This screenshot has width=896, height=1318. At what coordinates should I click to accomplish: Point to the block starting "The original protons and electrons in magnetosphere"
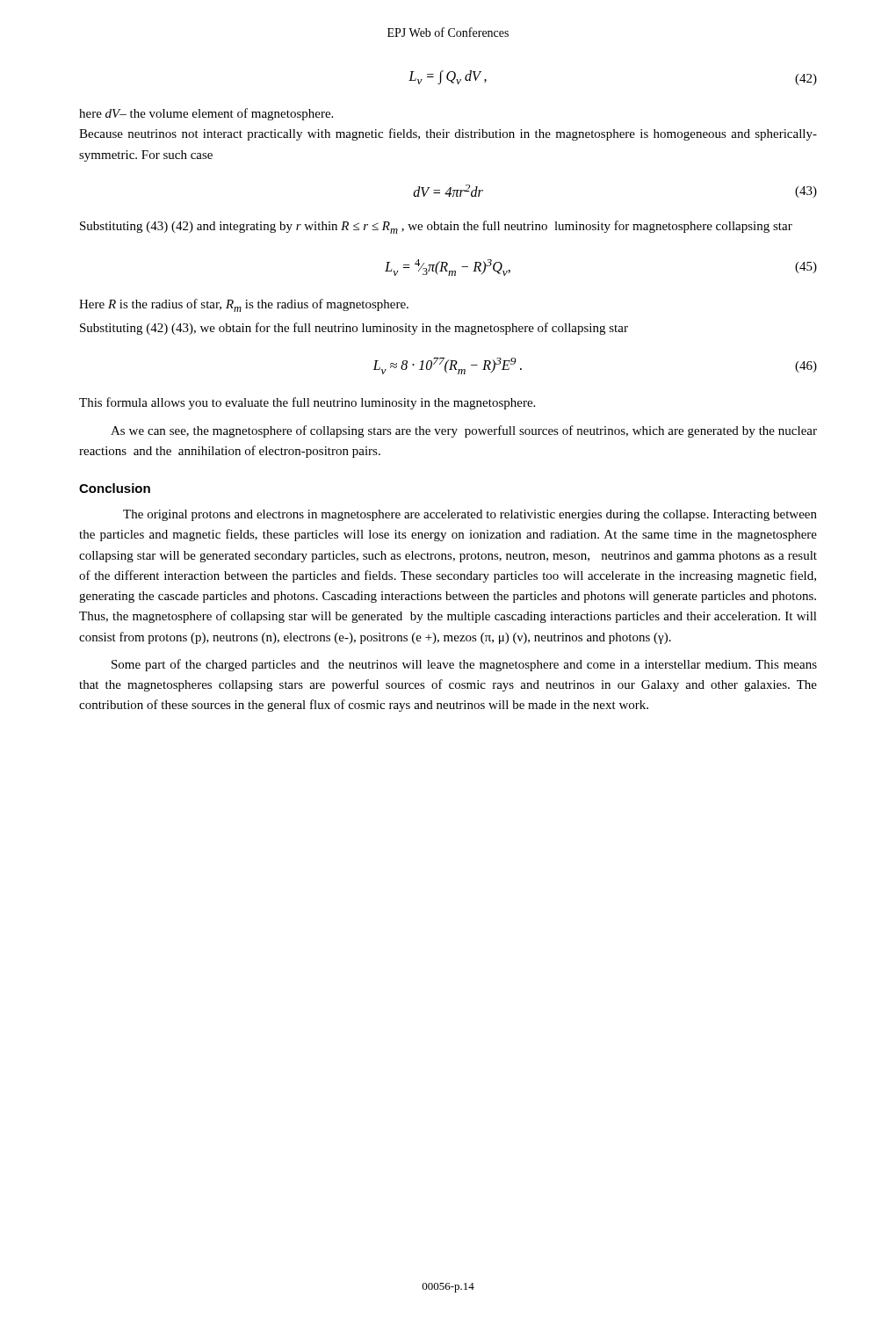coord(448,575)
